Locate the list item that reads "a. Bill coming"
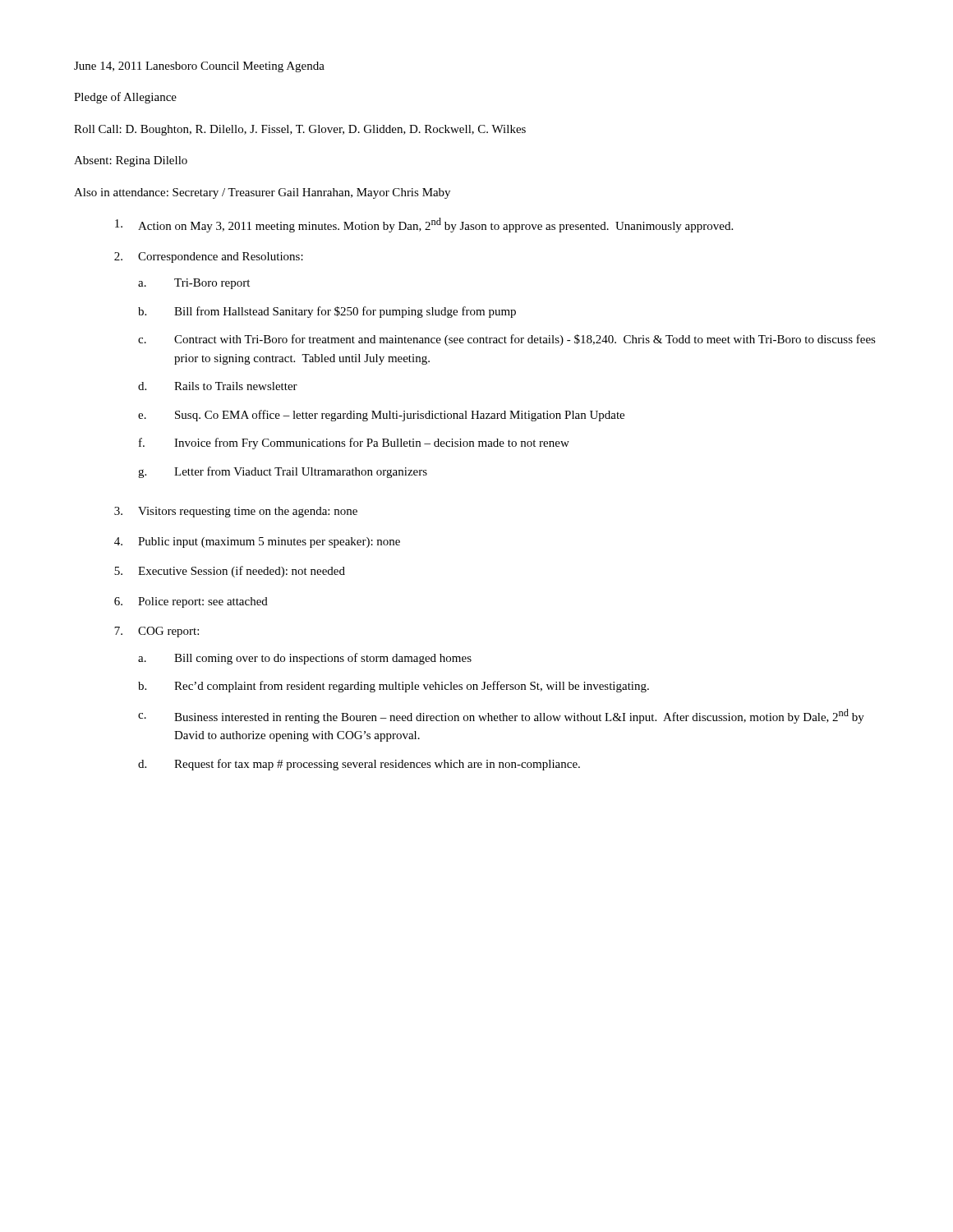This screenshot has height=1232, width=953. tap(305, 659)
